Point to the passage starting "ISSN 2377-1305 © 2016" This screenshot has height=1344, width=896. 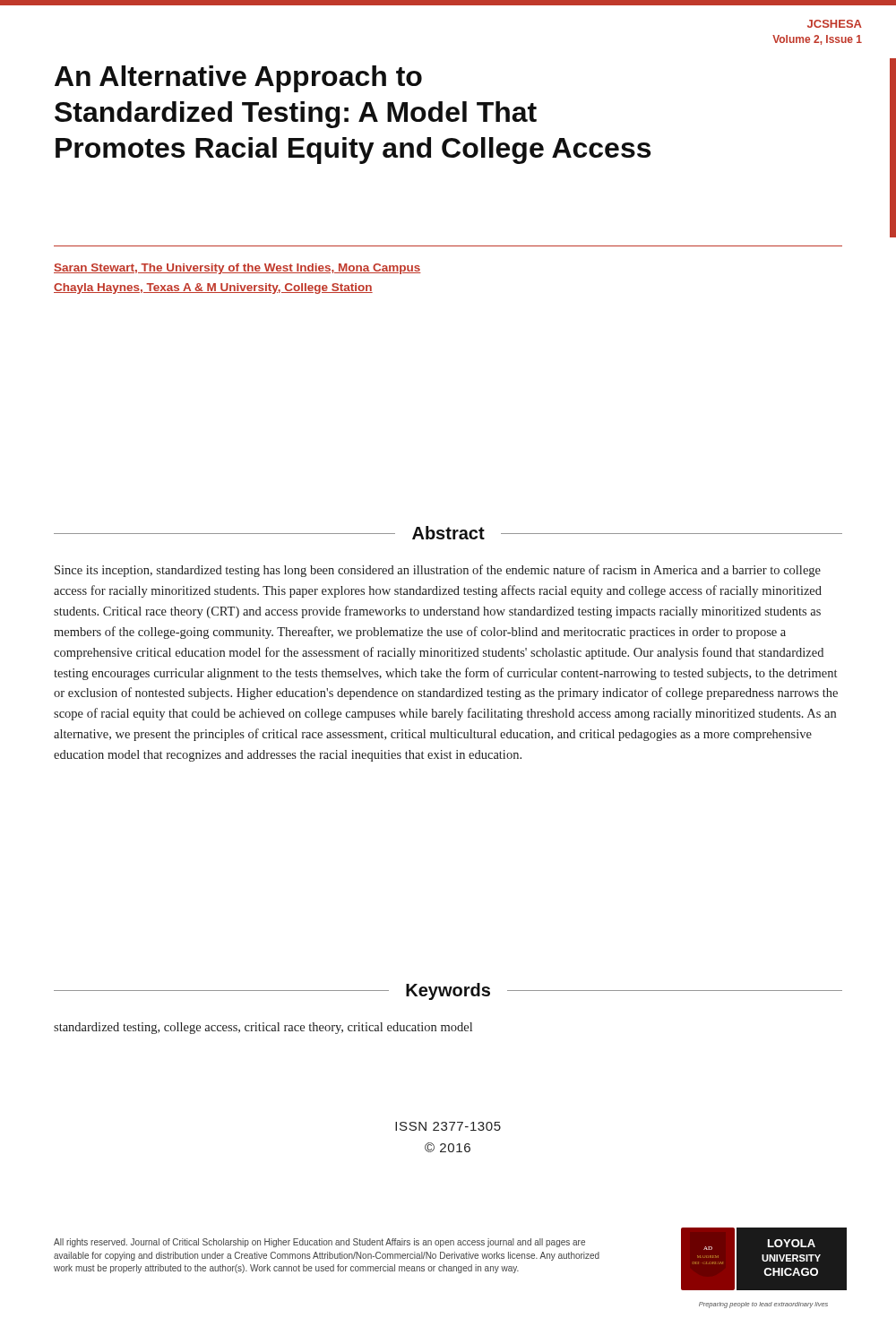pyautogui.click(x=448, y=1137)
